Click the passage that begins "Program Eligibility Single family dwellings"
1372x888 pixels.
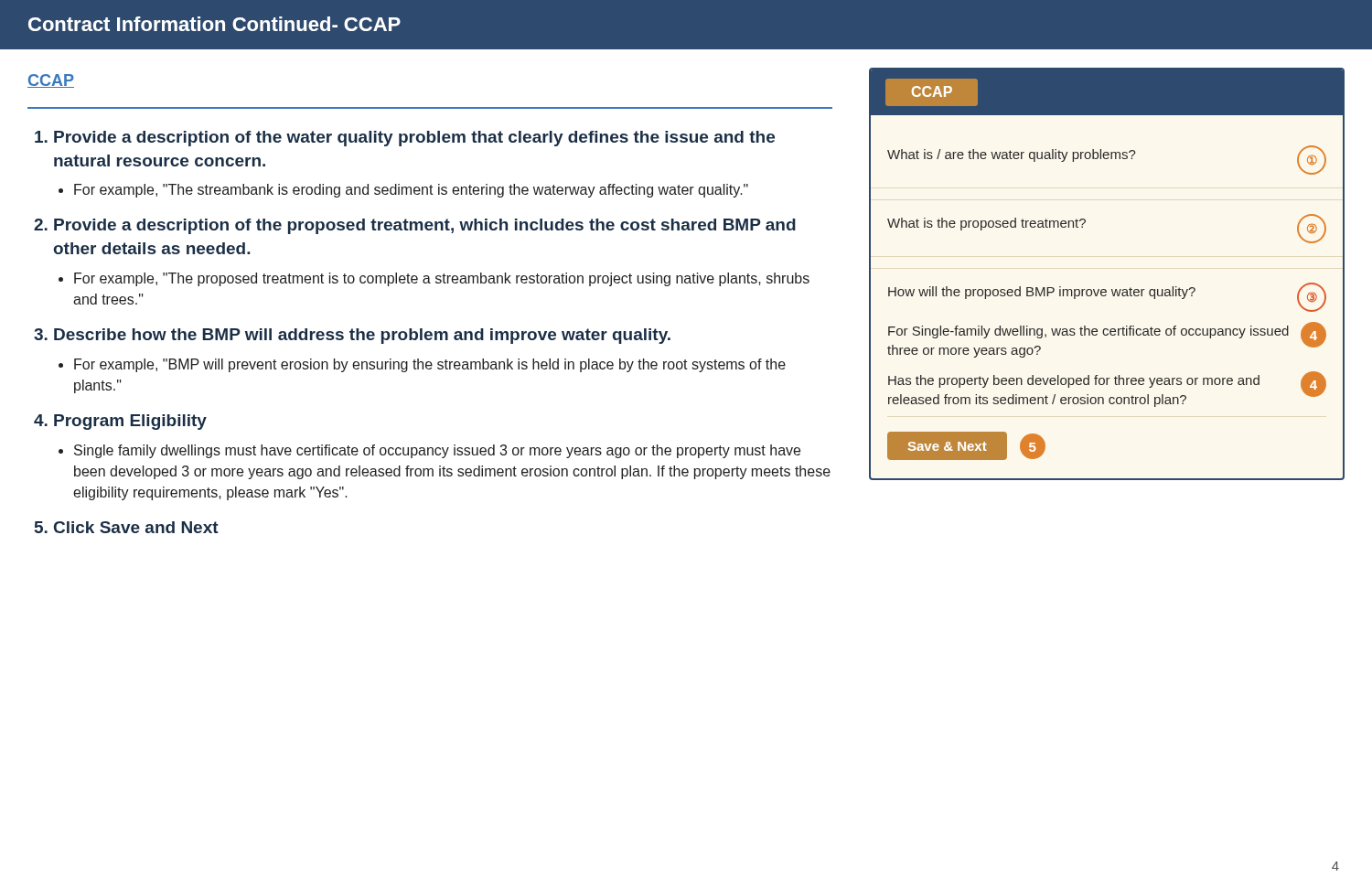[x=443, y=457]
